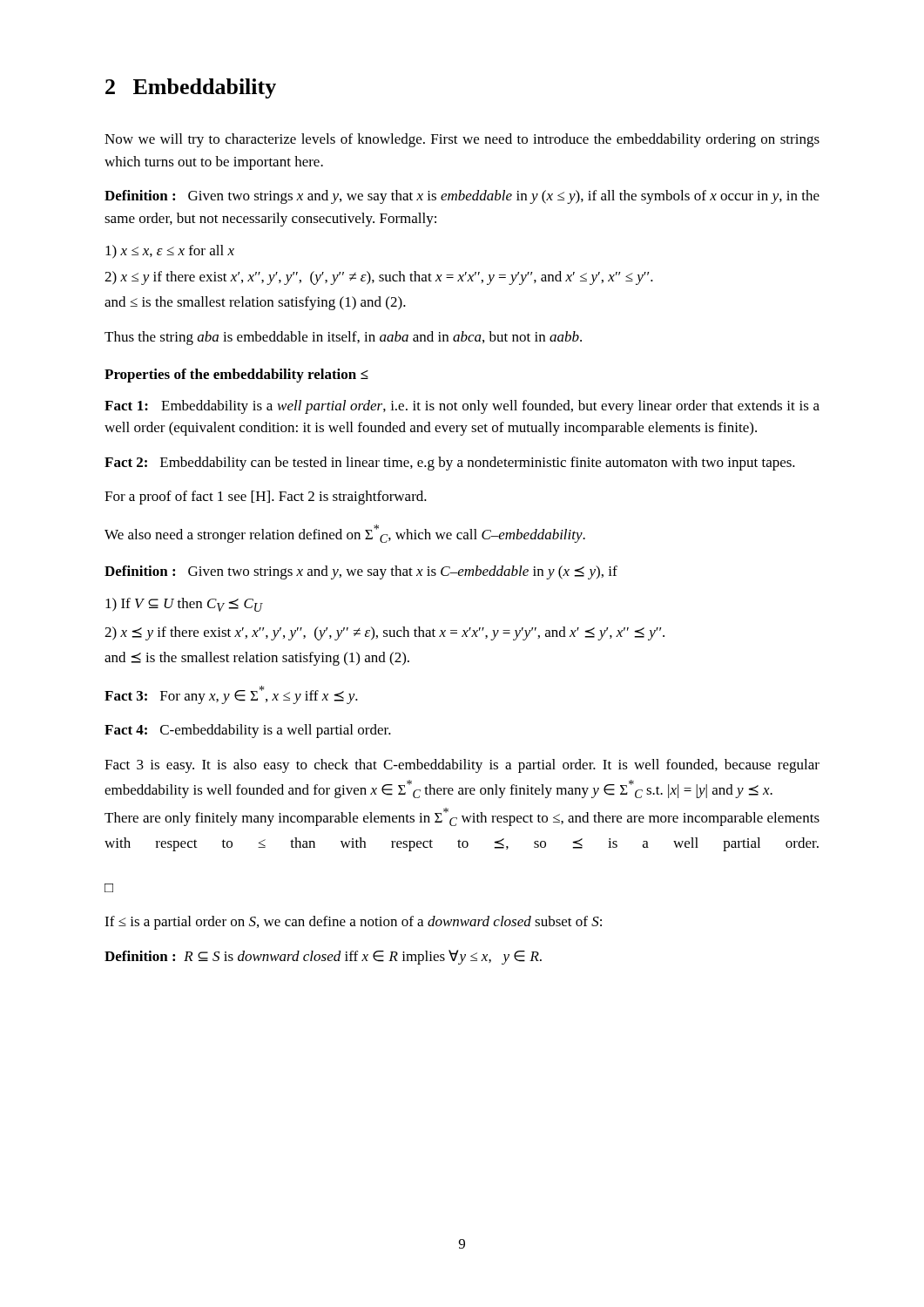Navigate to the block starting "Fact 1: Embeddability"
This screenshot has width=924, height=1307.
[462, 417]
